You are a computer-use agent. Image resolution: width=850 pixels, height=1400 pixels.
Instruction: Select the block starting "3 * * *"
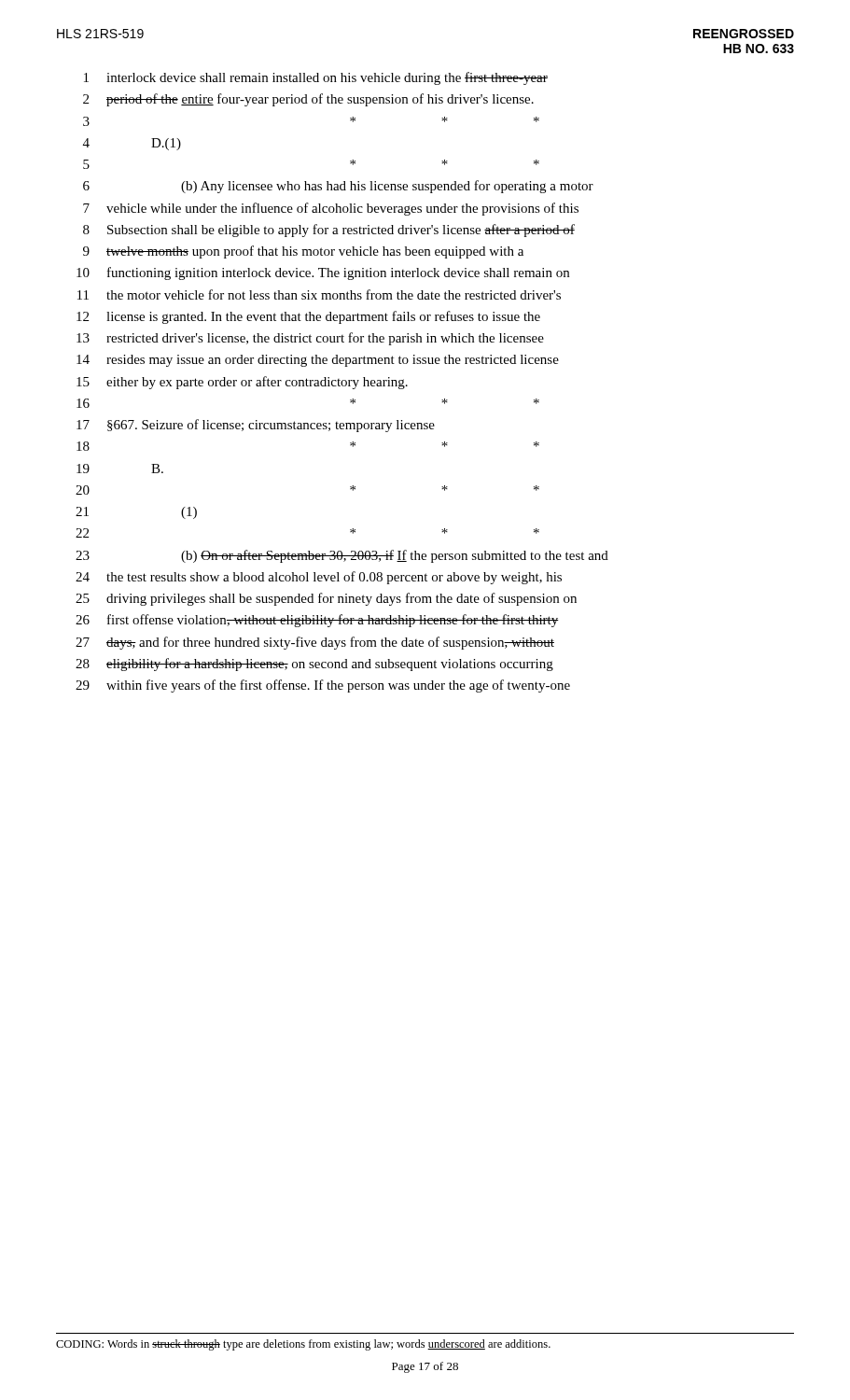(86, 121)
